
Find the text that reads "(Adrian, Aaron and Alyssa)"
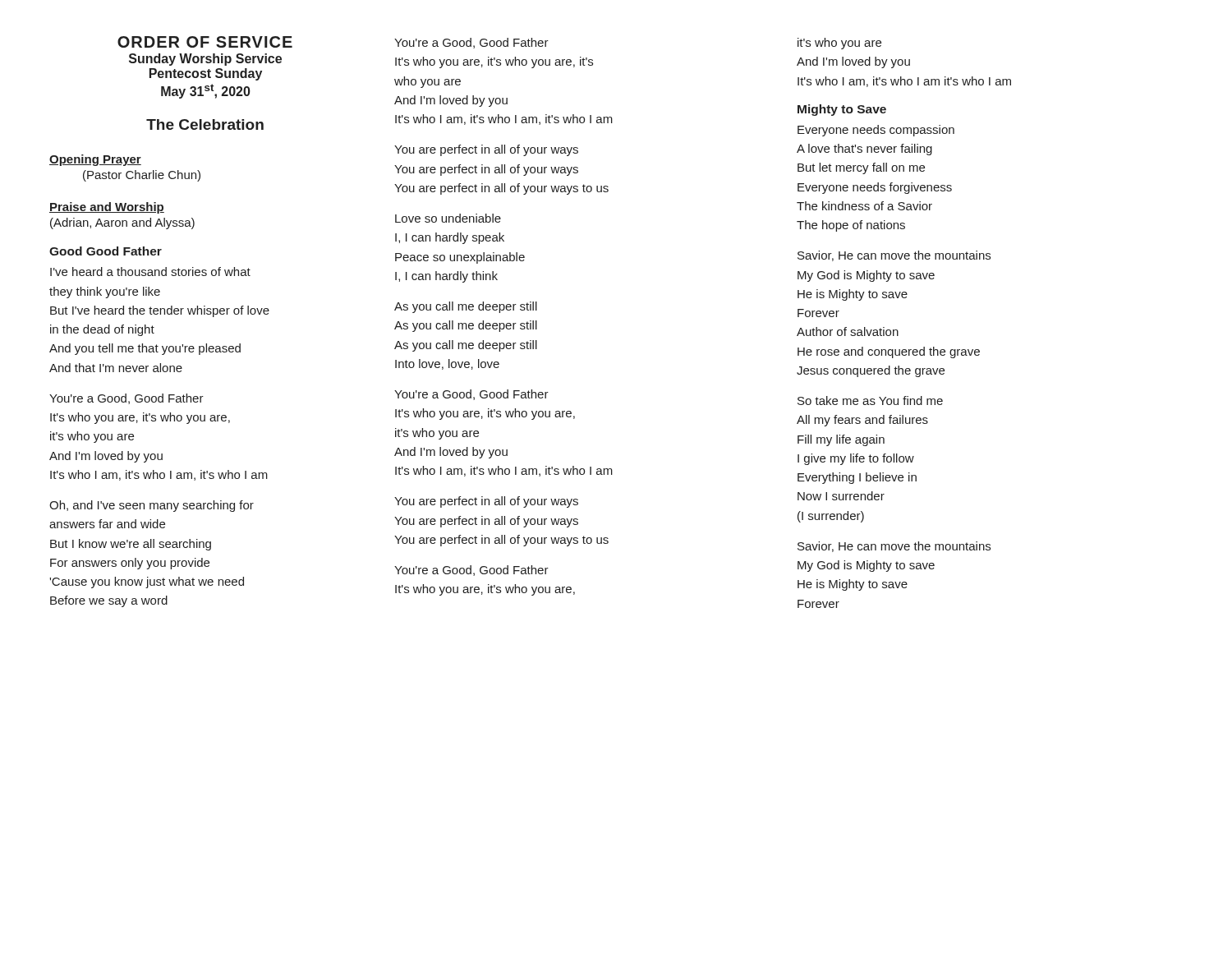122,222
